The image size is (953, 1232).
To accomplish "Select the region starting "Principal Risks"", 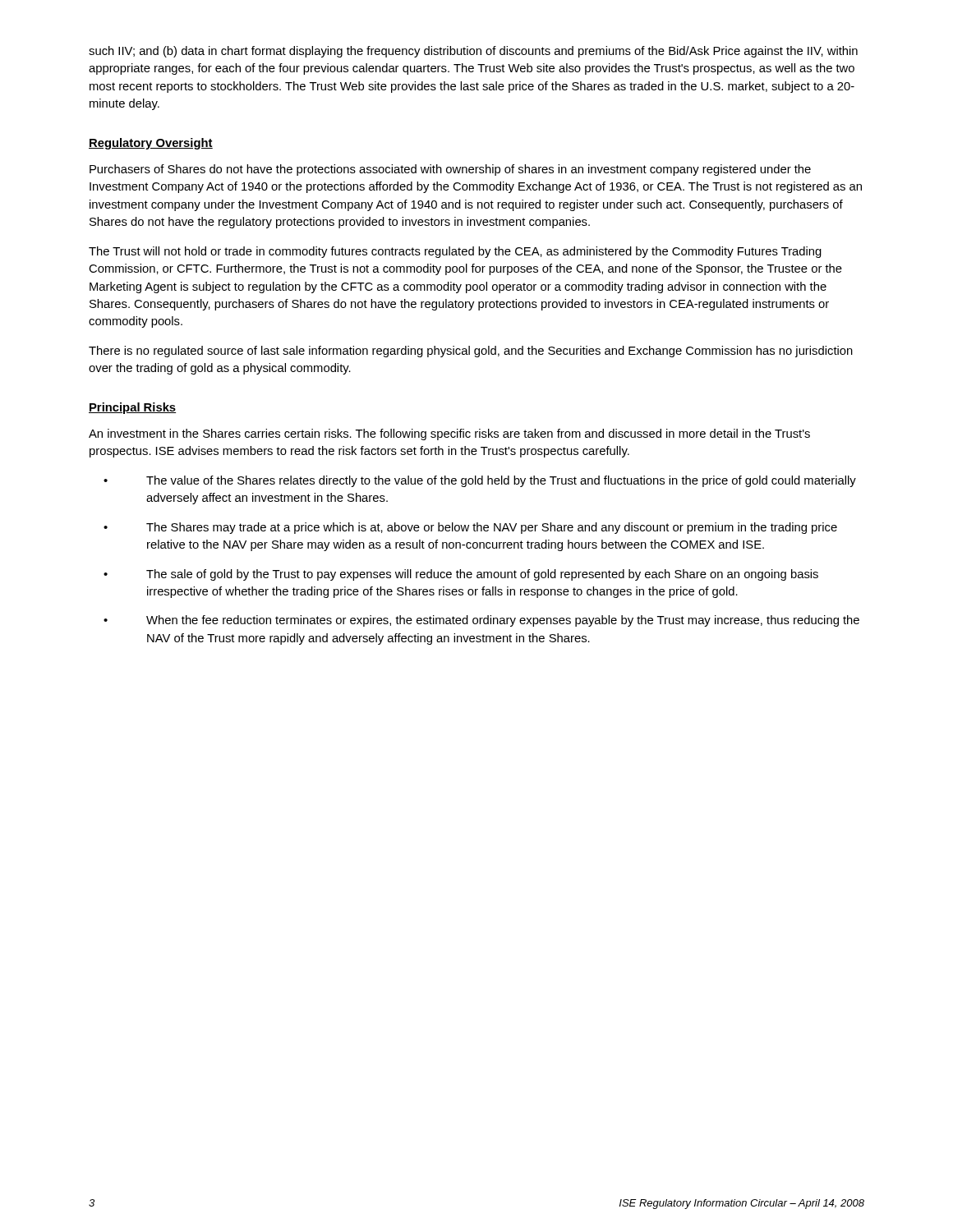I will [x=132, y=407].
